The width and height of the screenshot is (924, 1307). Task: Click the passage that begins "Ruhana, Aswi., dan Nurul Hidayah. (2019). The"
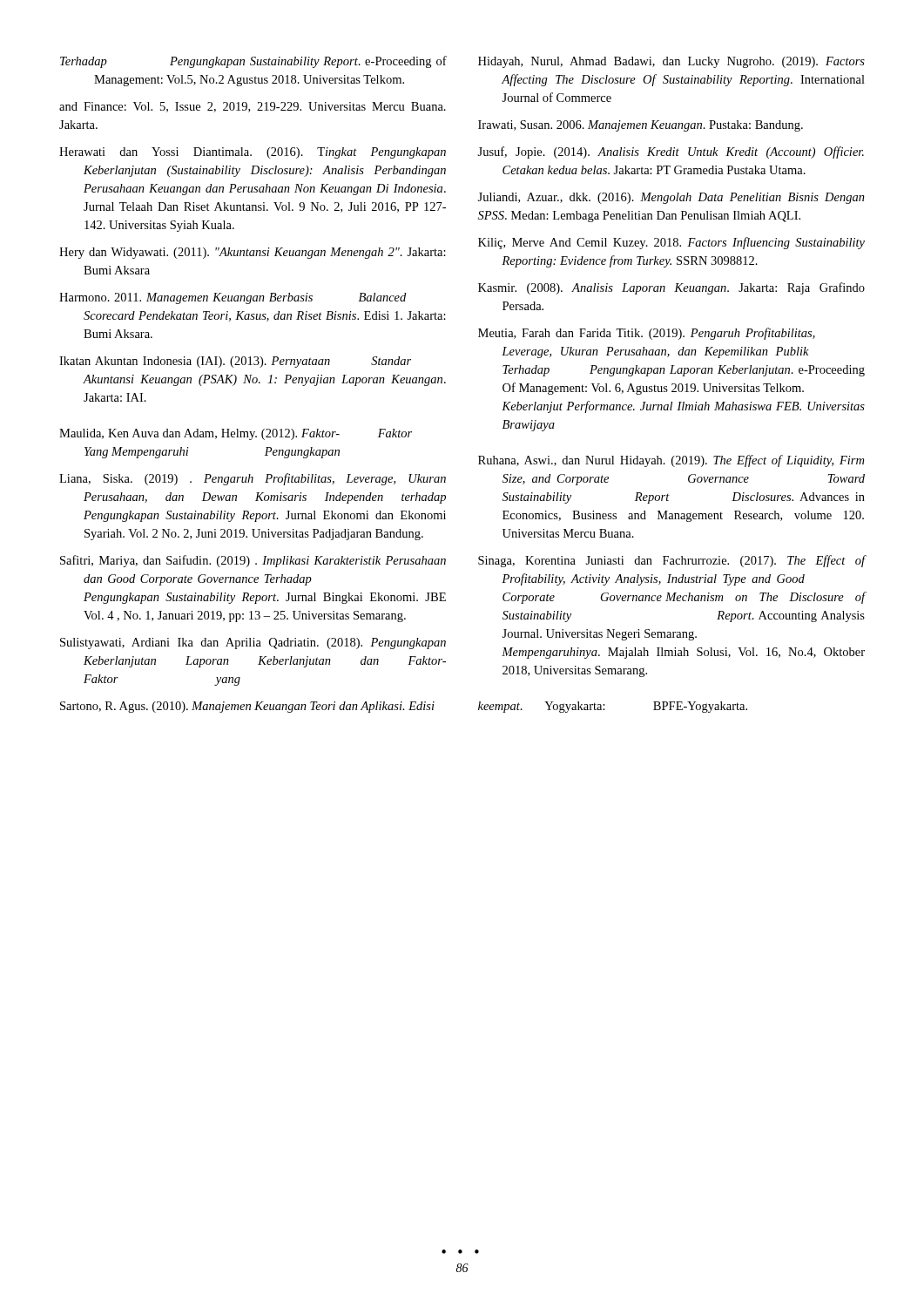coord(671,497)
